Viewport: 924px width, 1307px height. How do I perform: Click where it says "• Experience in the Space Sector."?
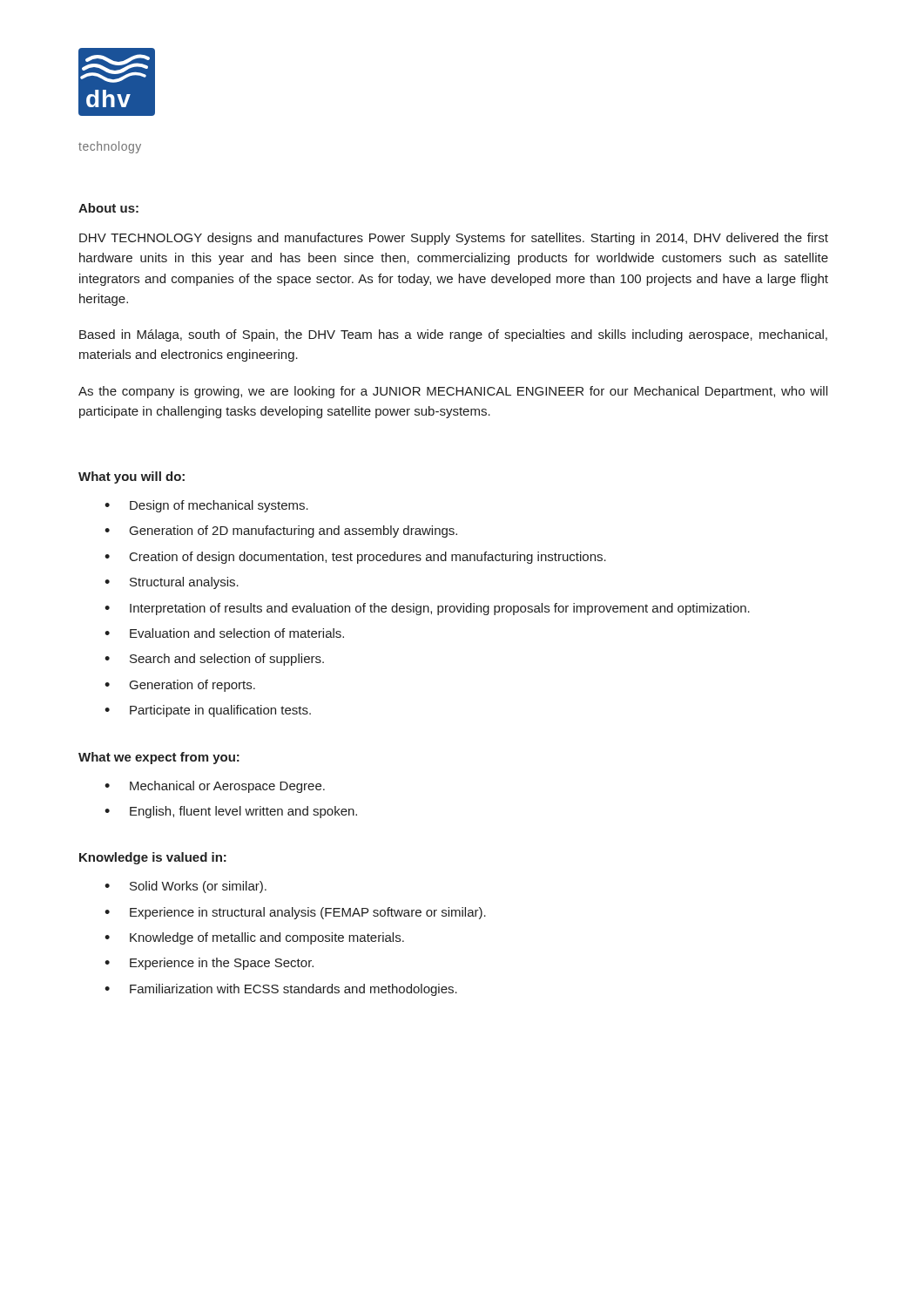pos(209,964)
